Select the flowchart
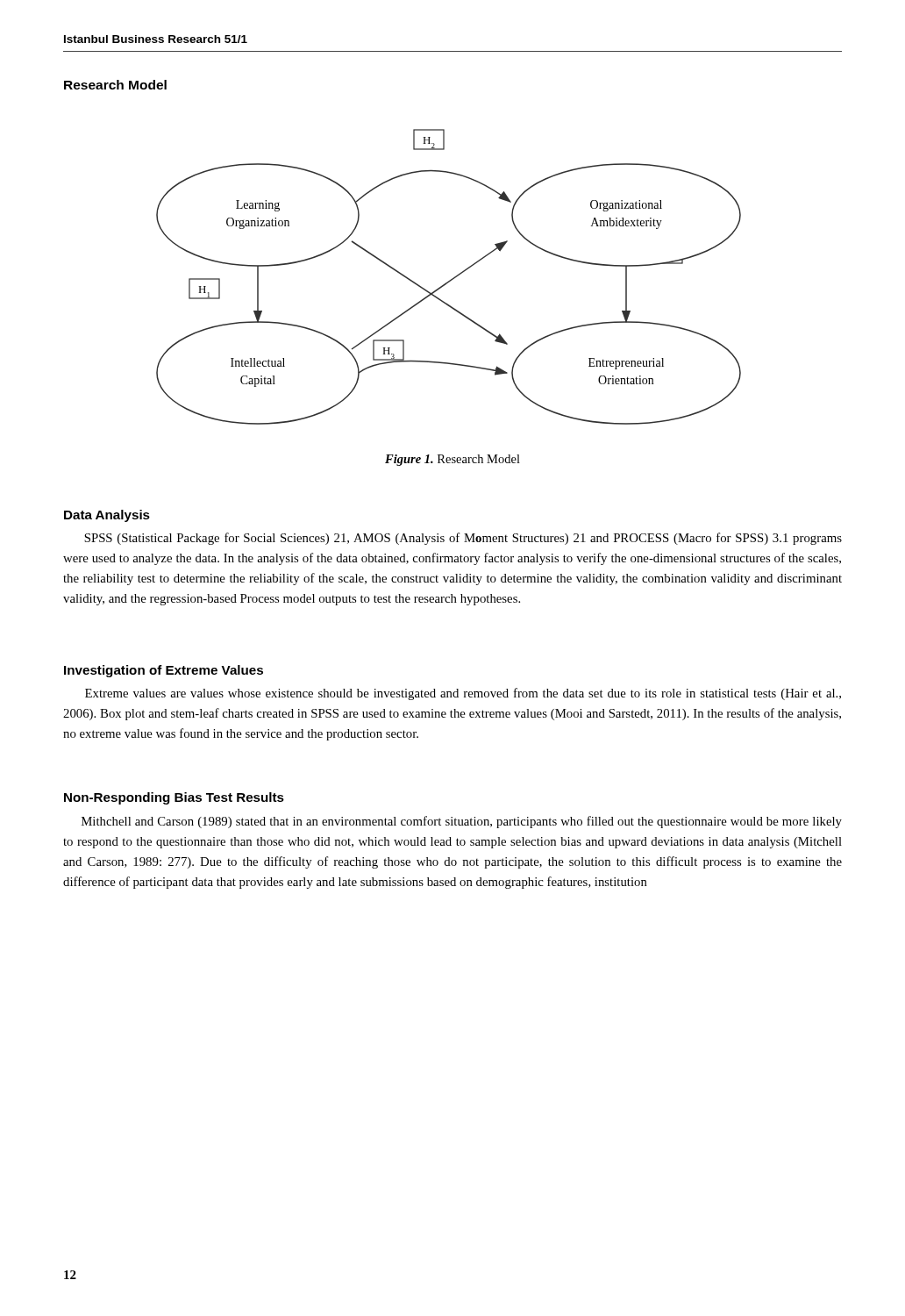 tap(452, 276)
